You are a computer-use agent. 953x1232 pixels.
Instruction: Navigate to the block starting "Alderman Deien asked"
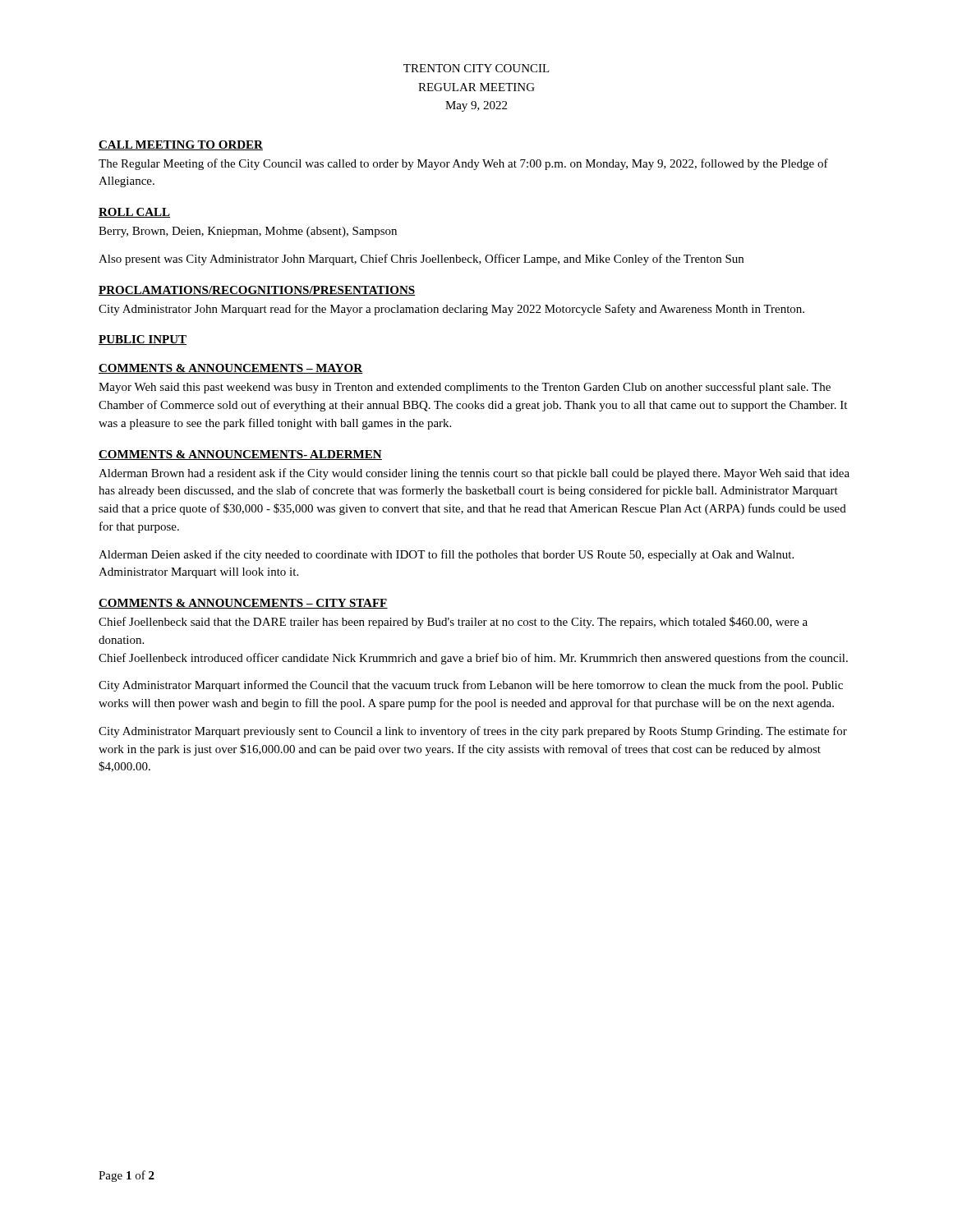(x=447, y=563)
